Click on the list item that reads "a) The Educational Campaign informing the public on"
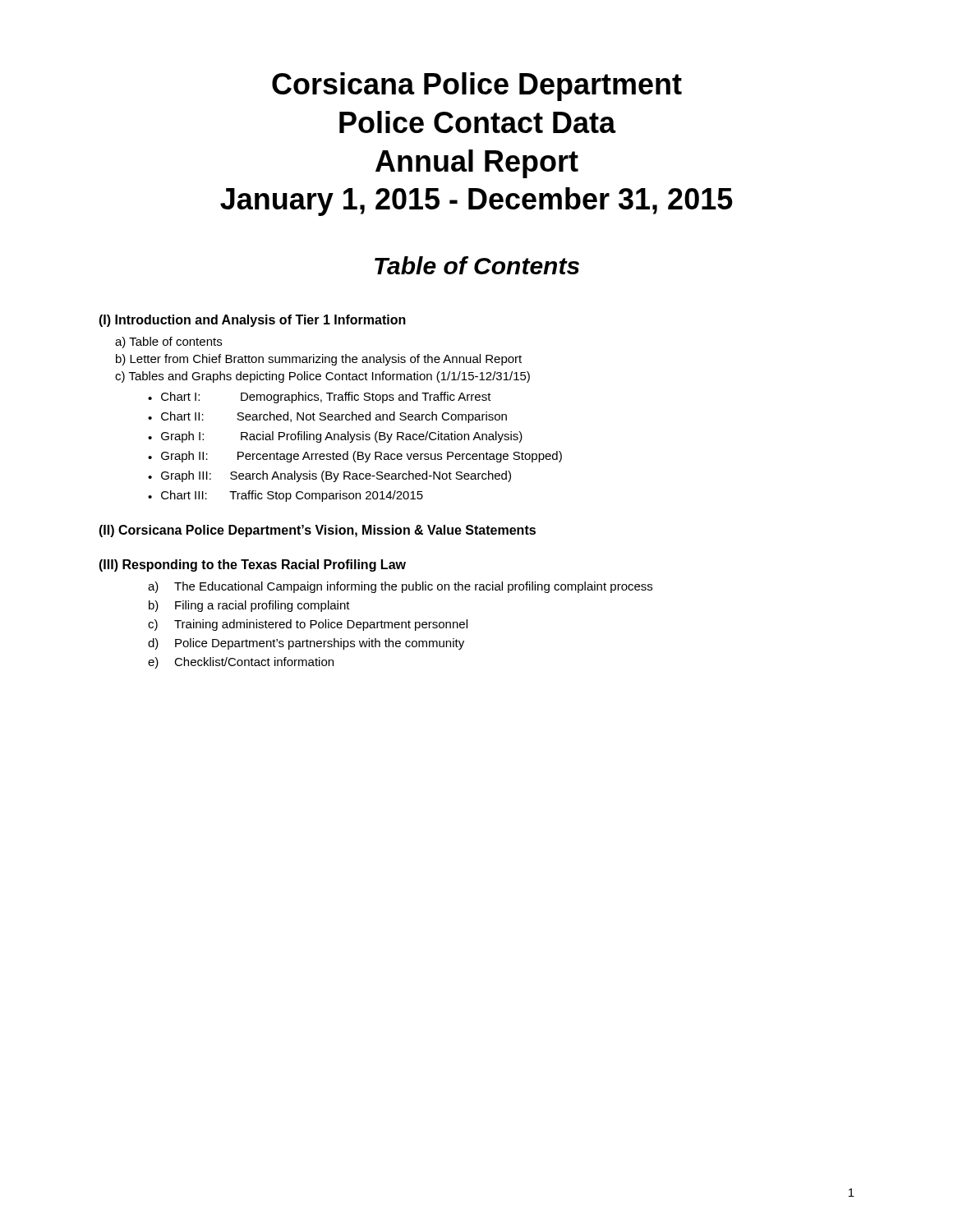The image size is (953, 1232). [400, 586]
